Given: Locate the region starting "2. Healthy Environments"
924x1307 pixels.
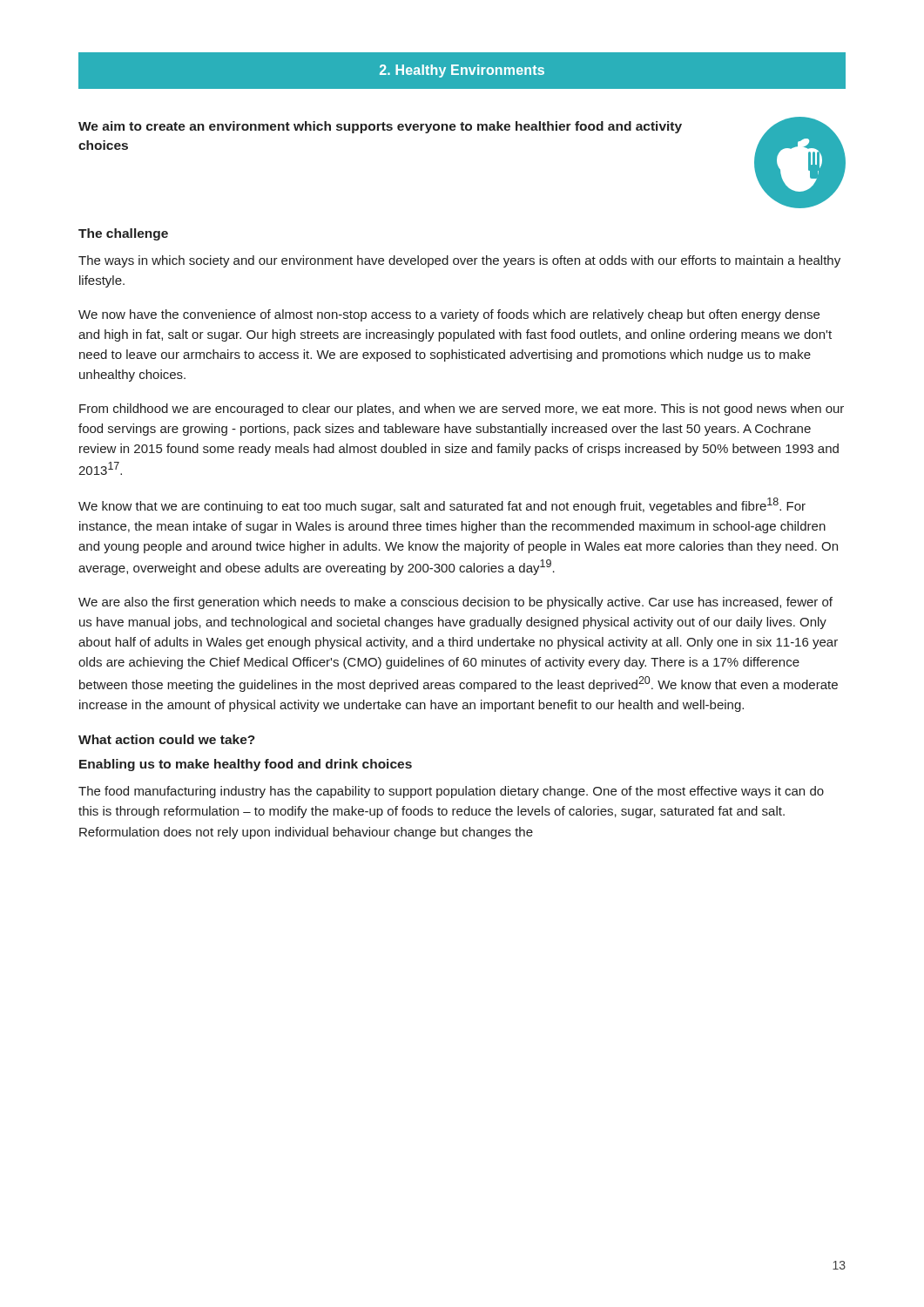Looking at the screenshot, I should (462, 70).
